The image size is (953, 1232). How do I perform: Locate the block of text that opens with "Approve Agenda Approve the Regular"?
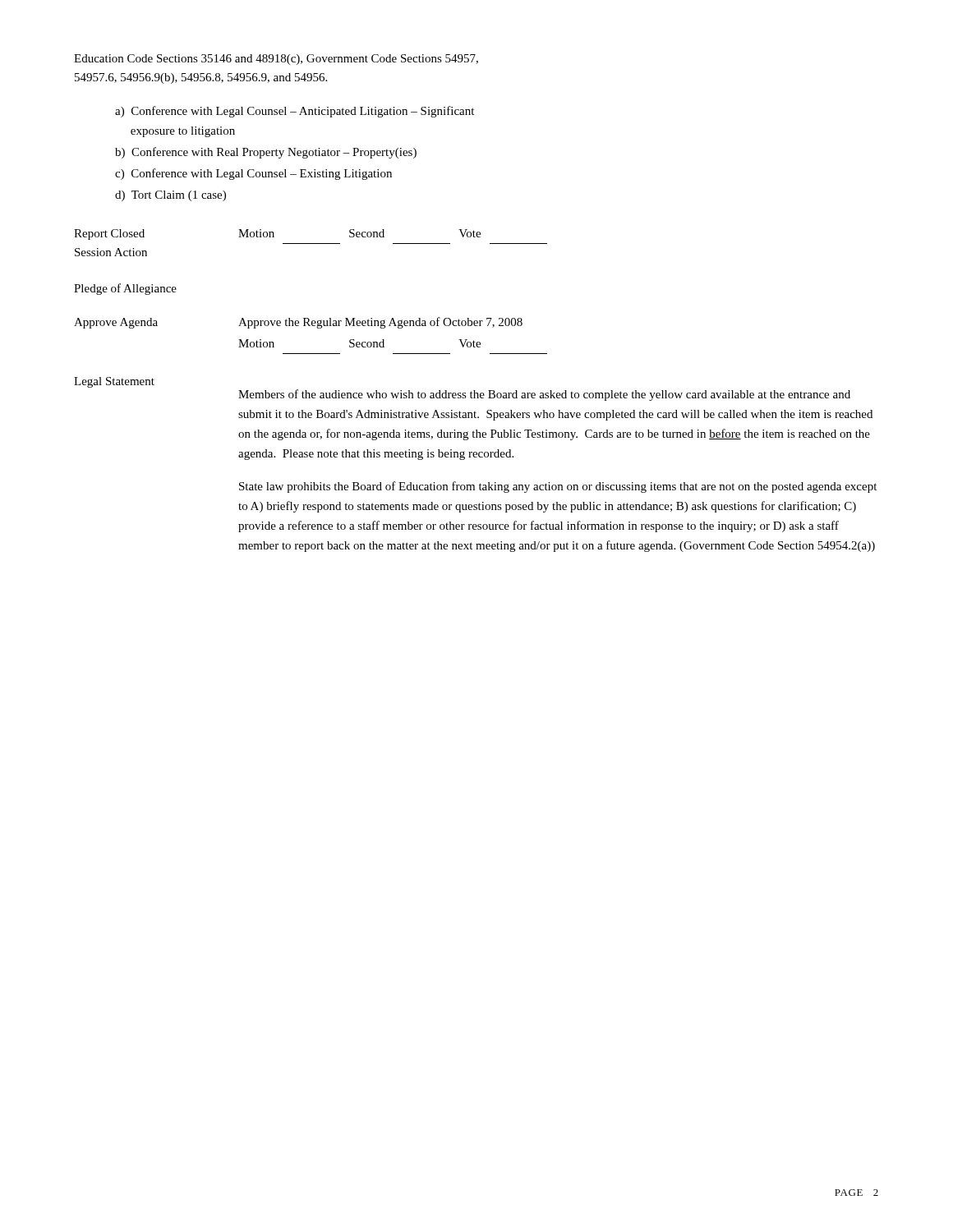click(x=476, y=333)
